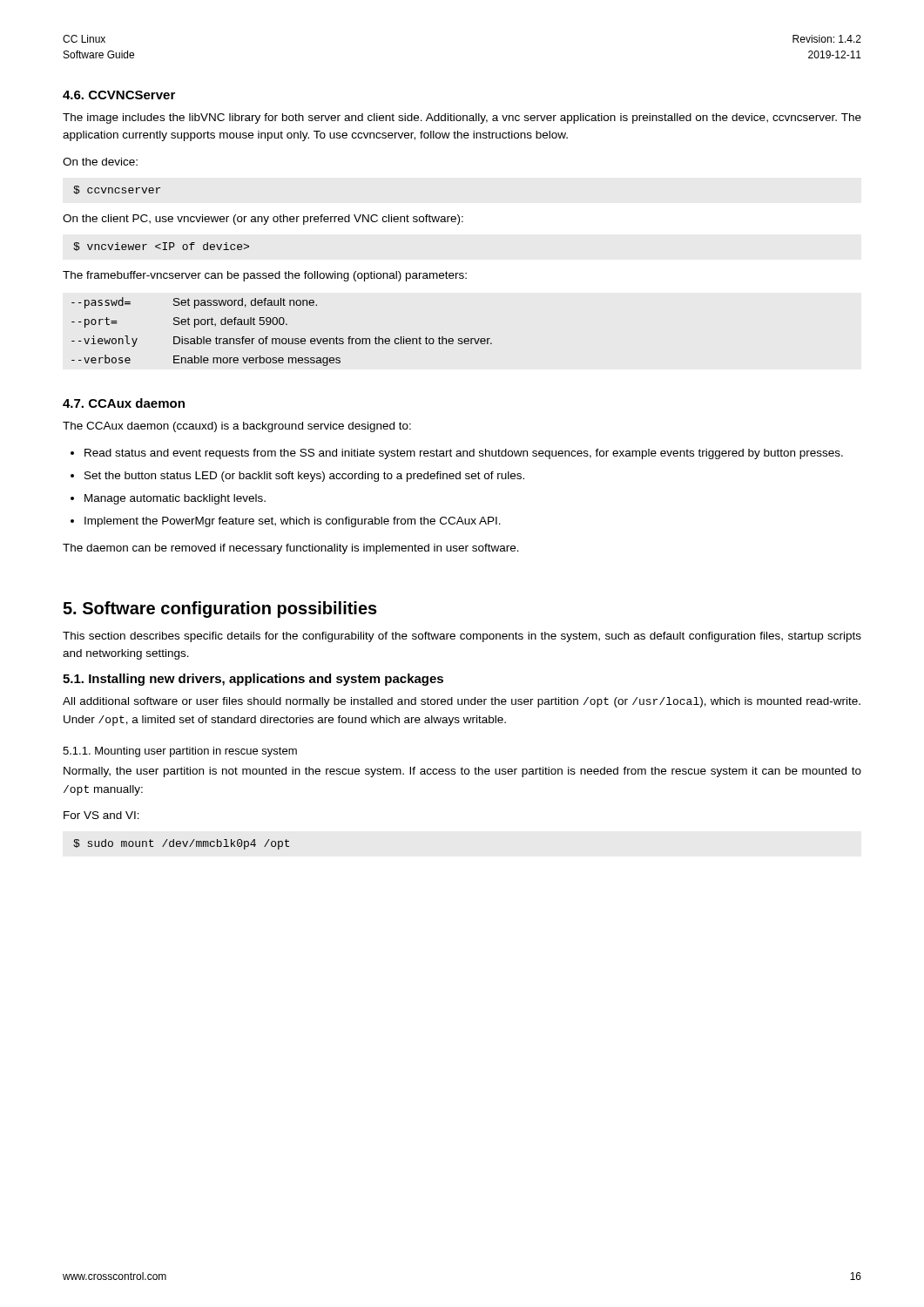Locate the table with the text "Set password, default none."
This screenshot has width=924, height=1307.
[462, 331]
